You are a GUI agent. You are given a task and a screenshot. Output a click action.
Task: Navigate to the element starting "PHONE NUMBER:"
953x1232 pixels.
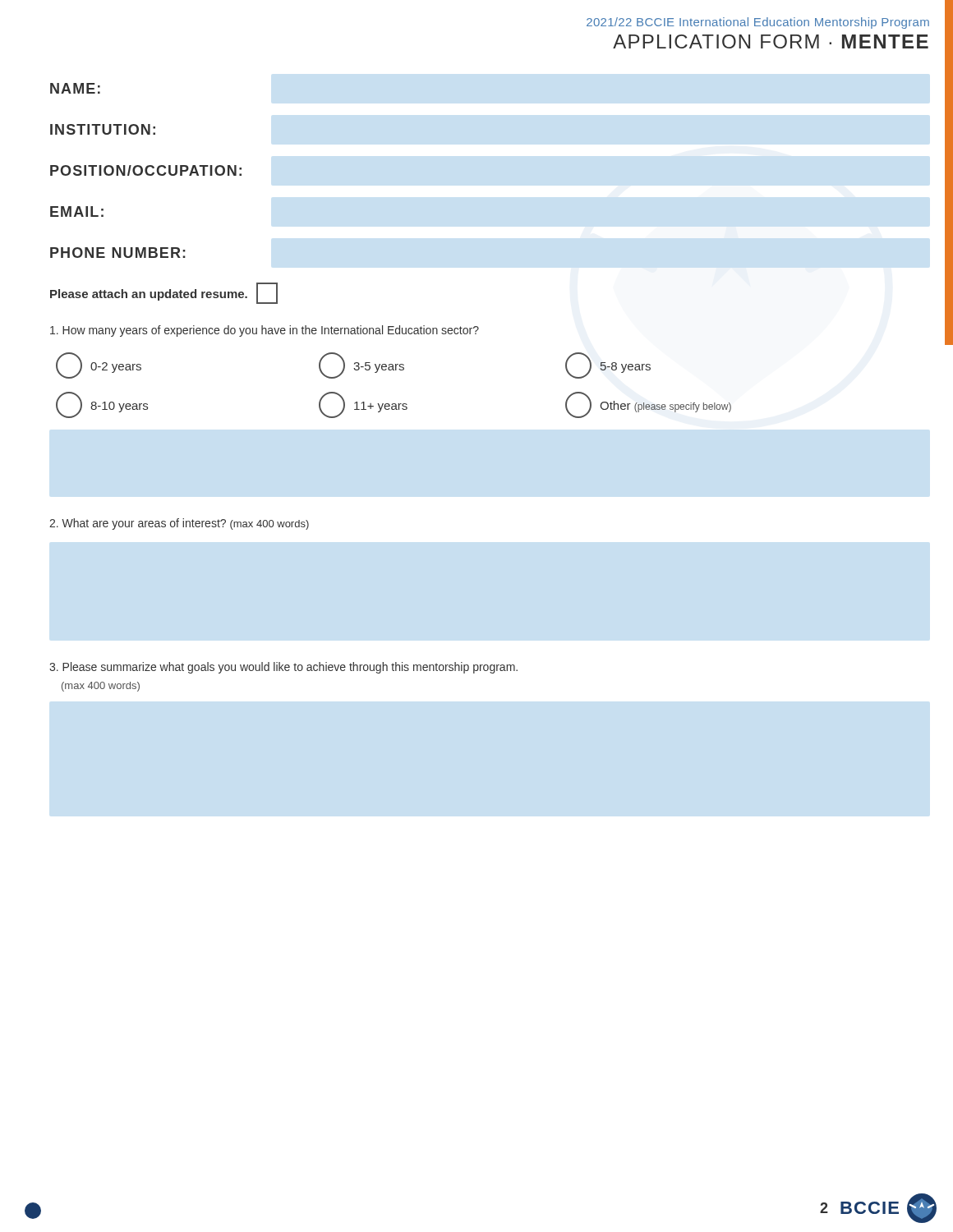117,253
